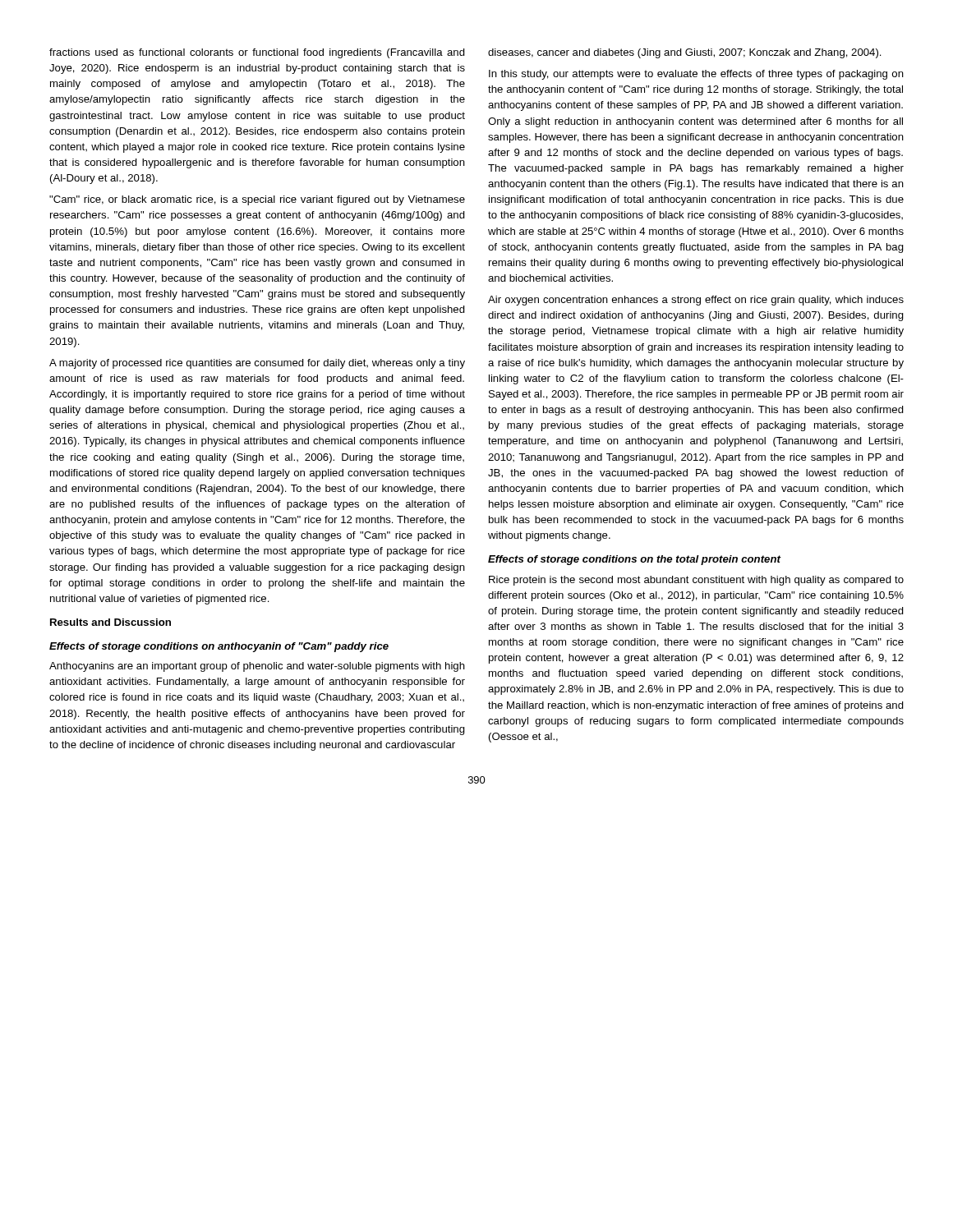953x1232 pixels.
Task: Locate the section header that says "Results and Discussion"
Action: pyautogui.click(x=110, y=622)
